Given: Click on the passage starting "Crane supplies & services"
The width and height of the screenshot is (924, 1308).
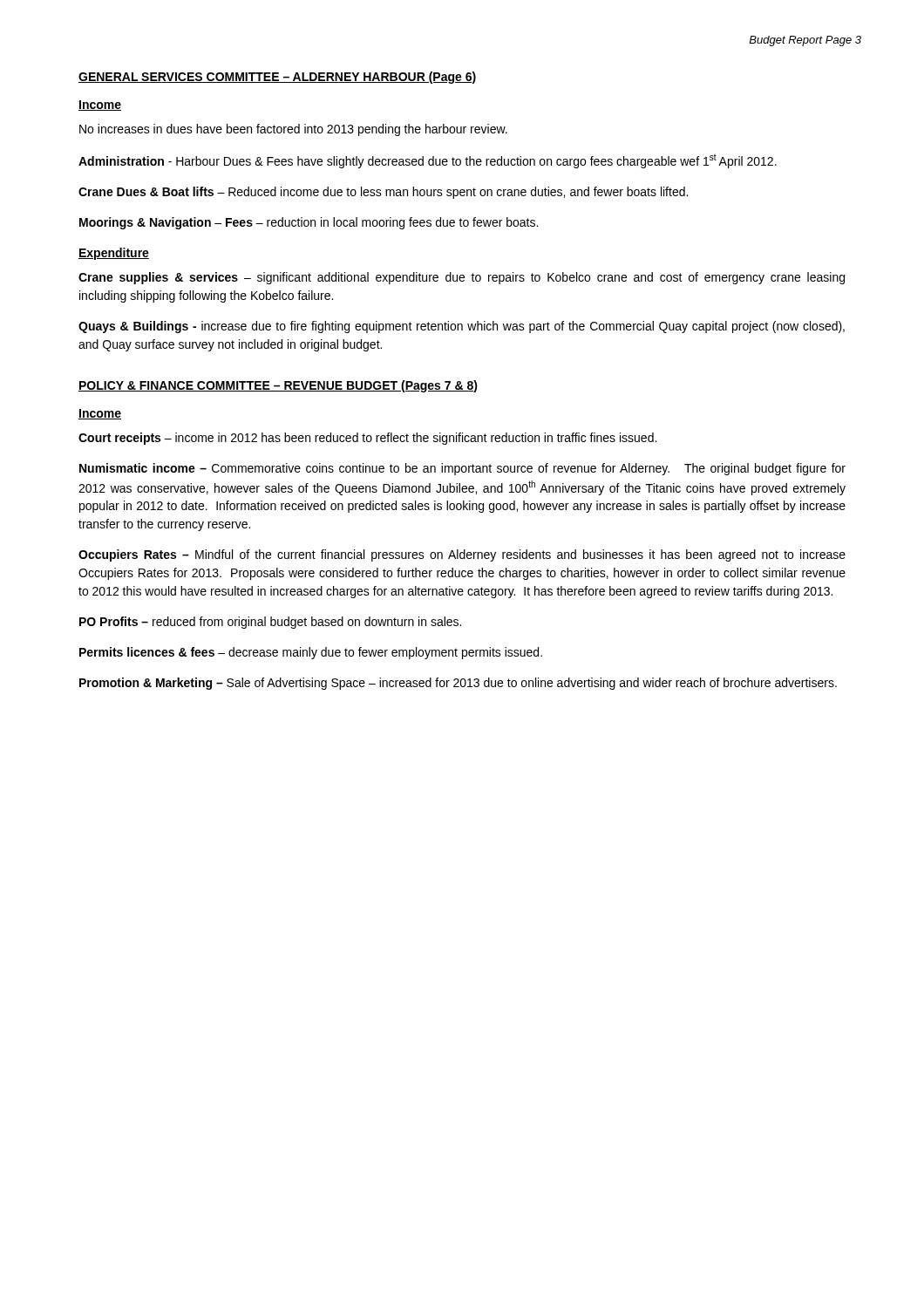Looking at the screenshot, I should pyautogui.click(x=462, y=286).
